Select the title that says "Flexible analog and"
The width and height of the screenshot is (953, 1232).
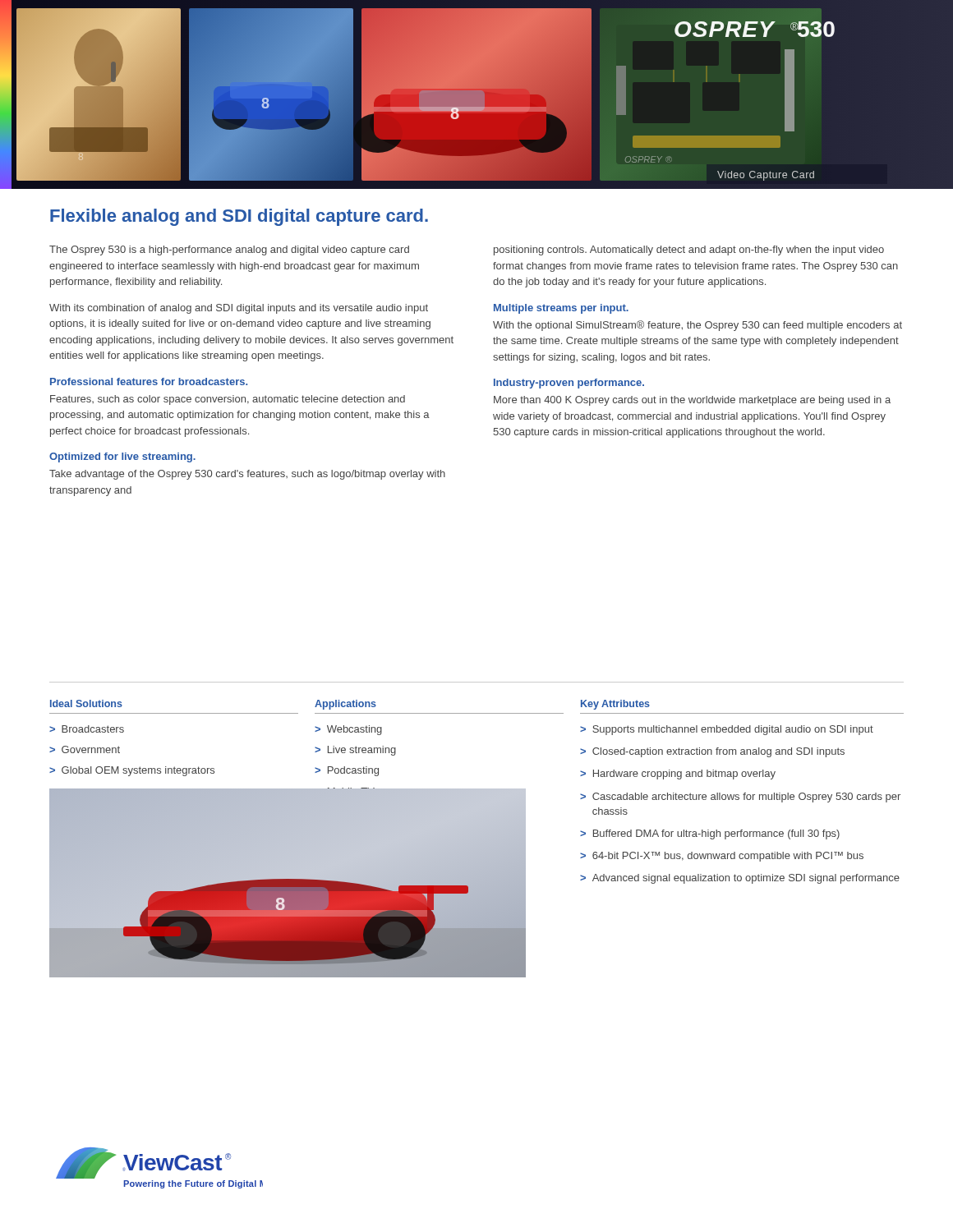(x=239, y=216)
